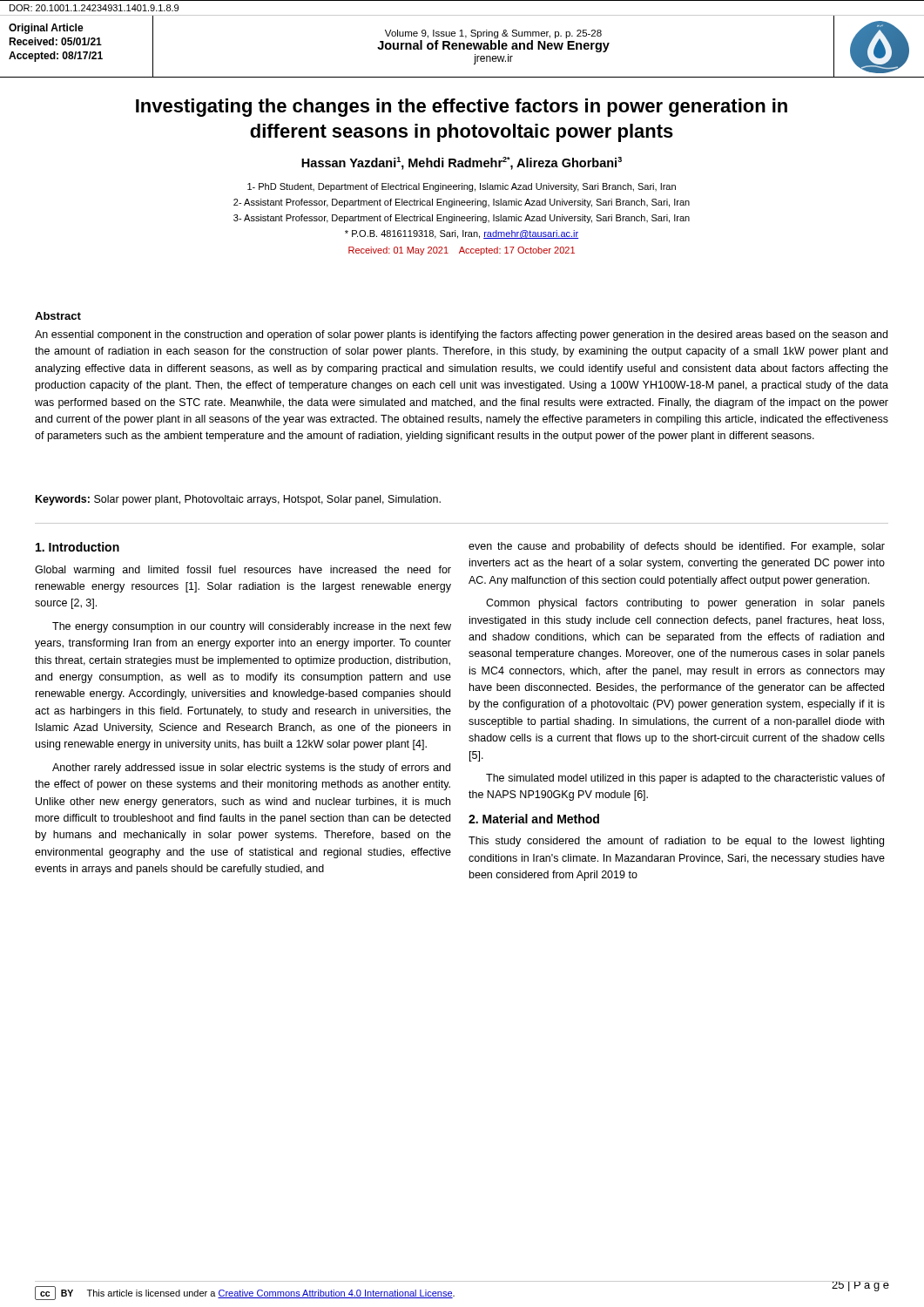Click on the text block that says "Global warming and"
The width and height of the screenshot is (924, 1307).
click(243, 720)
